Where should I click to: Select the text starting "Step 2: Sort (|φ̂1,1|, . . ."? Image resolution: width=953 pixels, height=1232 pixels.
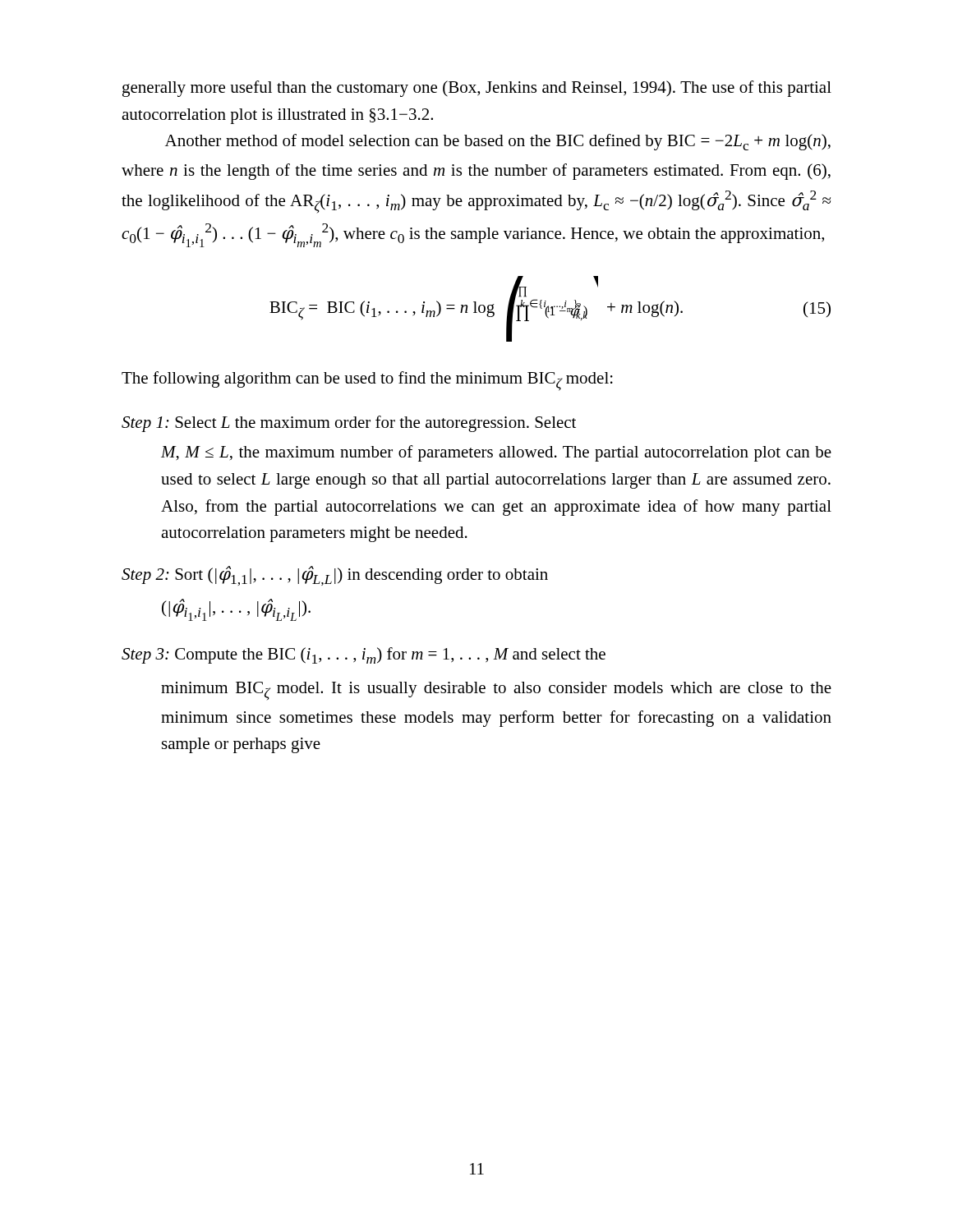pyautogui.click(x=335, y=575)
